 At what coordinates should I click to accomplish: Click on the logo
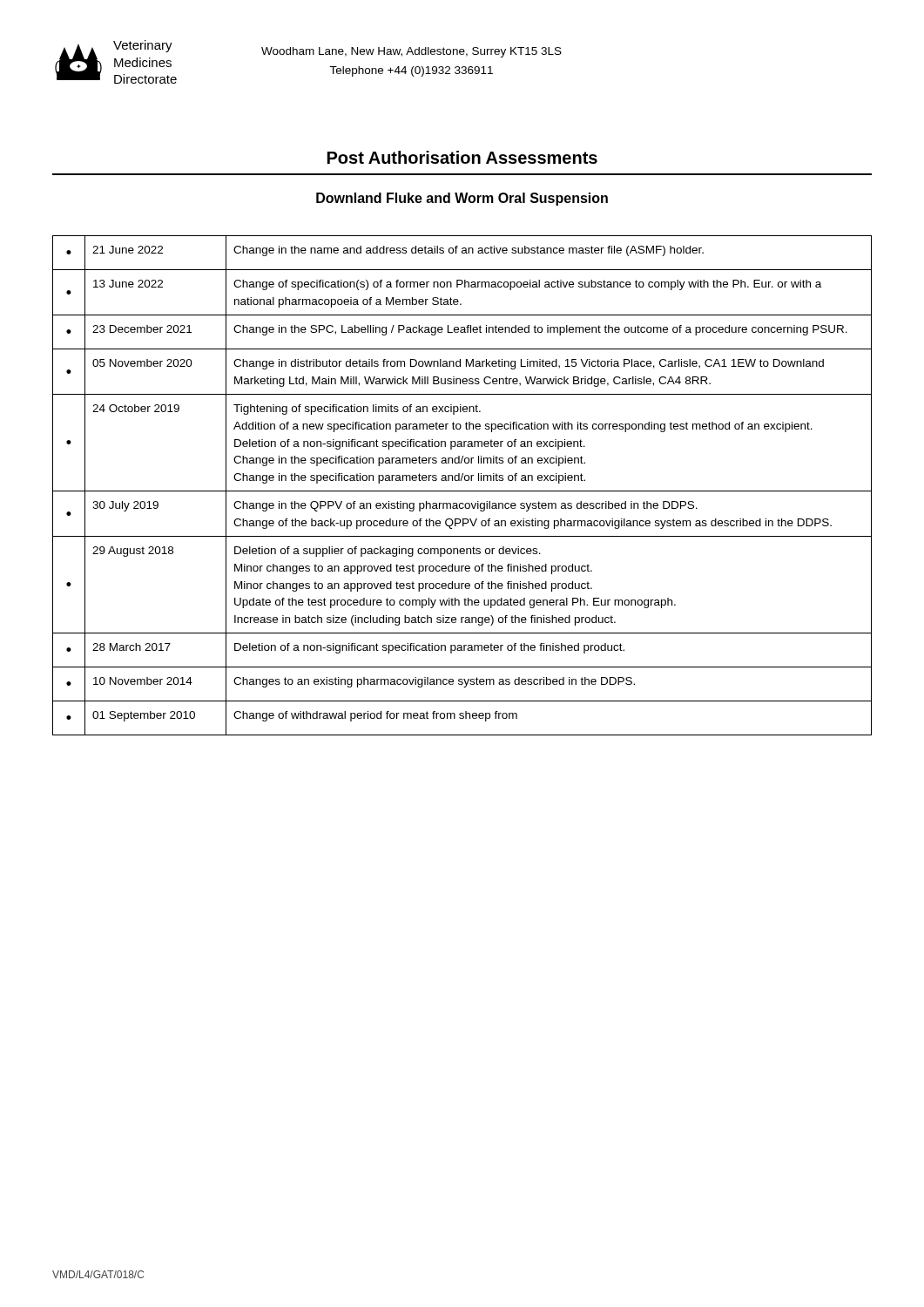point(139,65)
